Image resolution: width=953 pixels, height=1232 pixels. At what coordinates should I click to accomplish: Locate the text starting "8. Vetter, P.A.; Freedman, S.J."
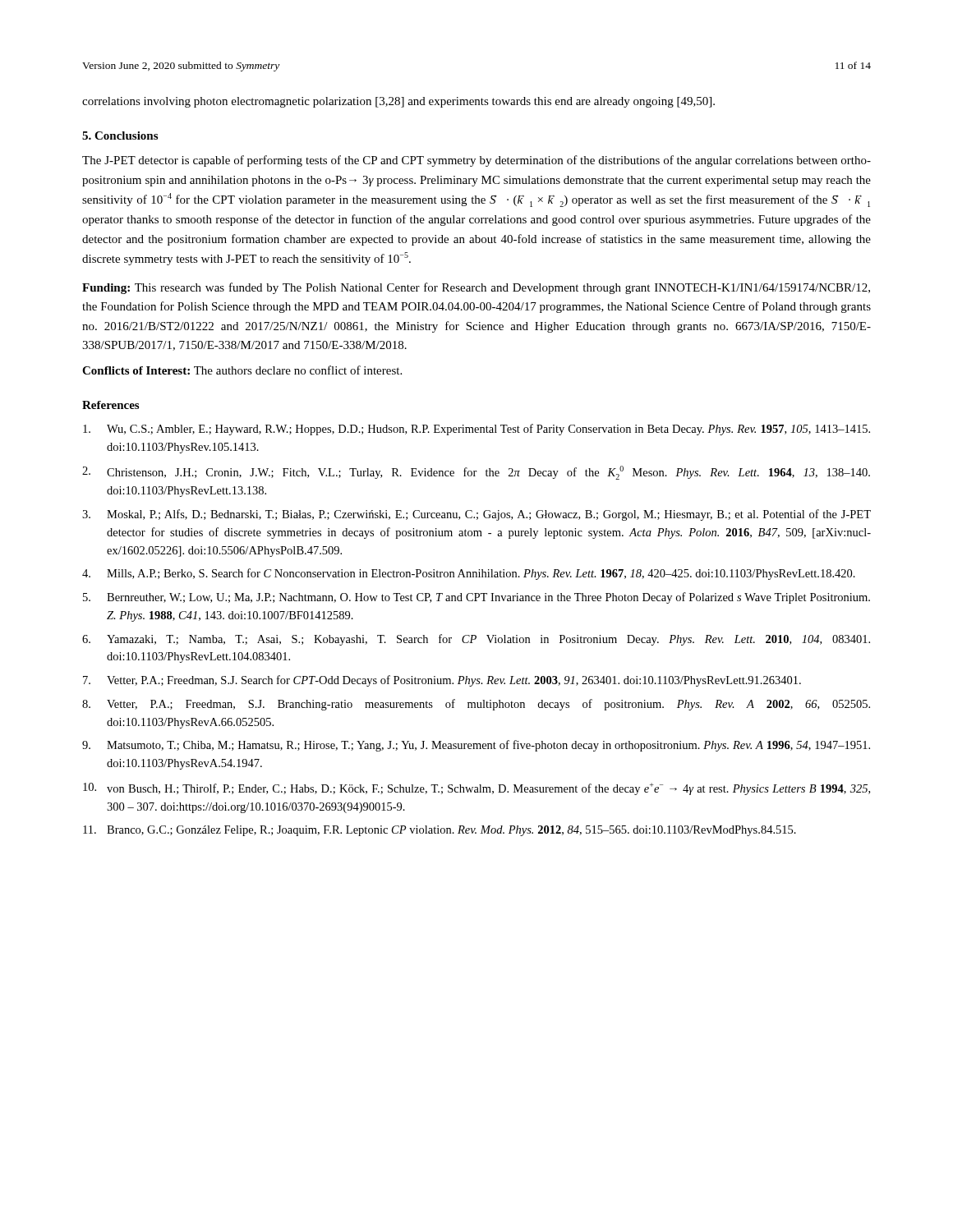point(476,713)
